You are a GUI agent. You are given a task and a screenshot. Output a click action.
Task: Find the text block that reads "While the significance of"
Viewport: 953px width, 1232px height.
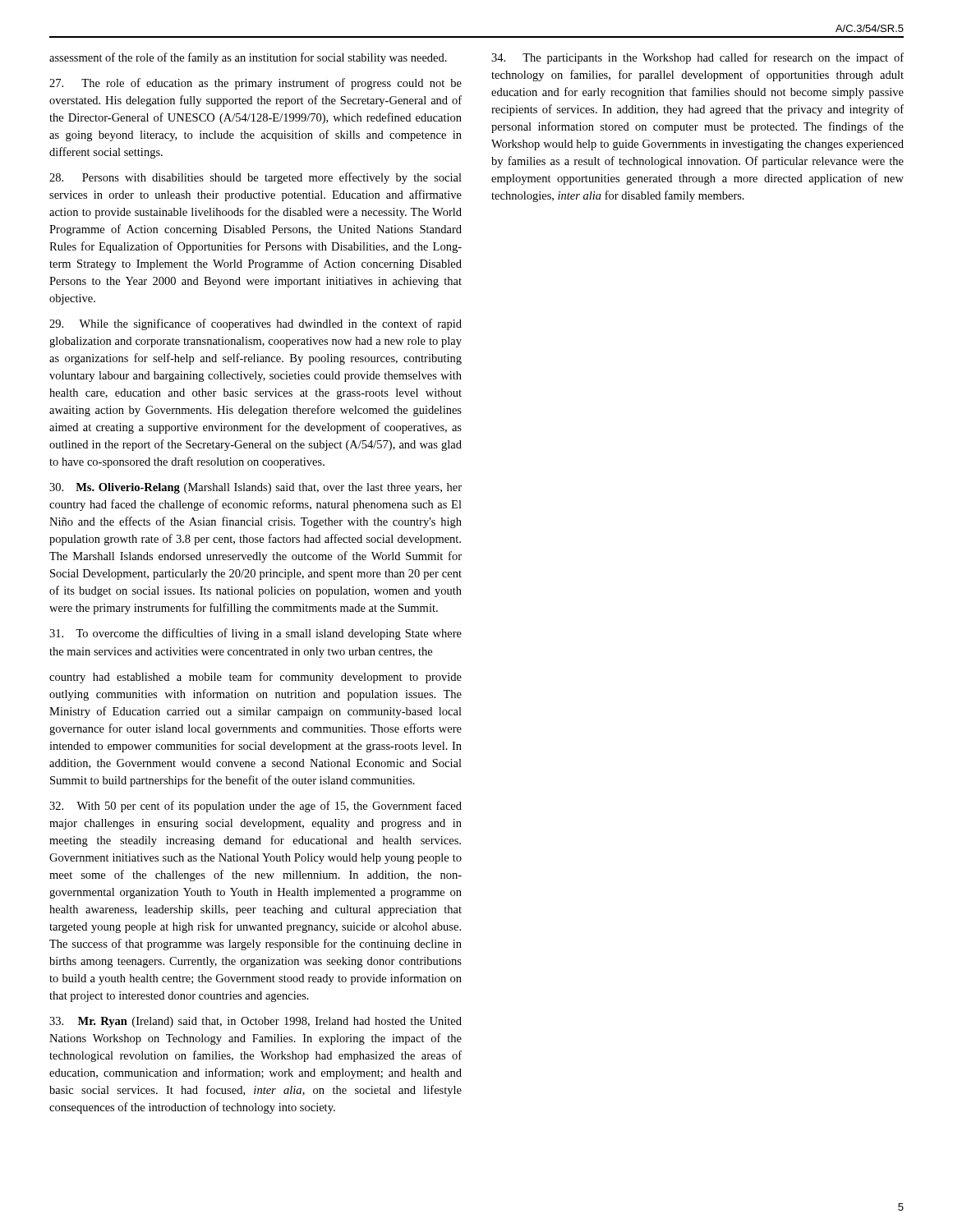(255, 393)
